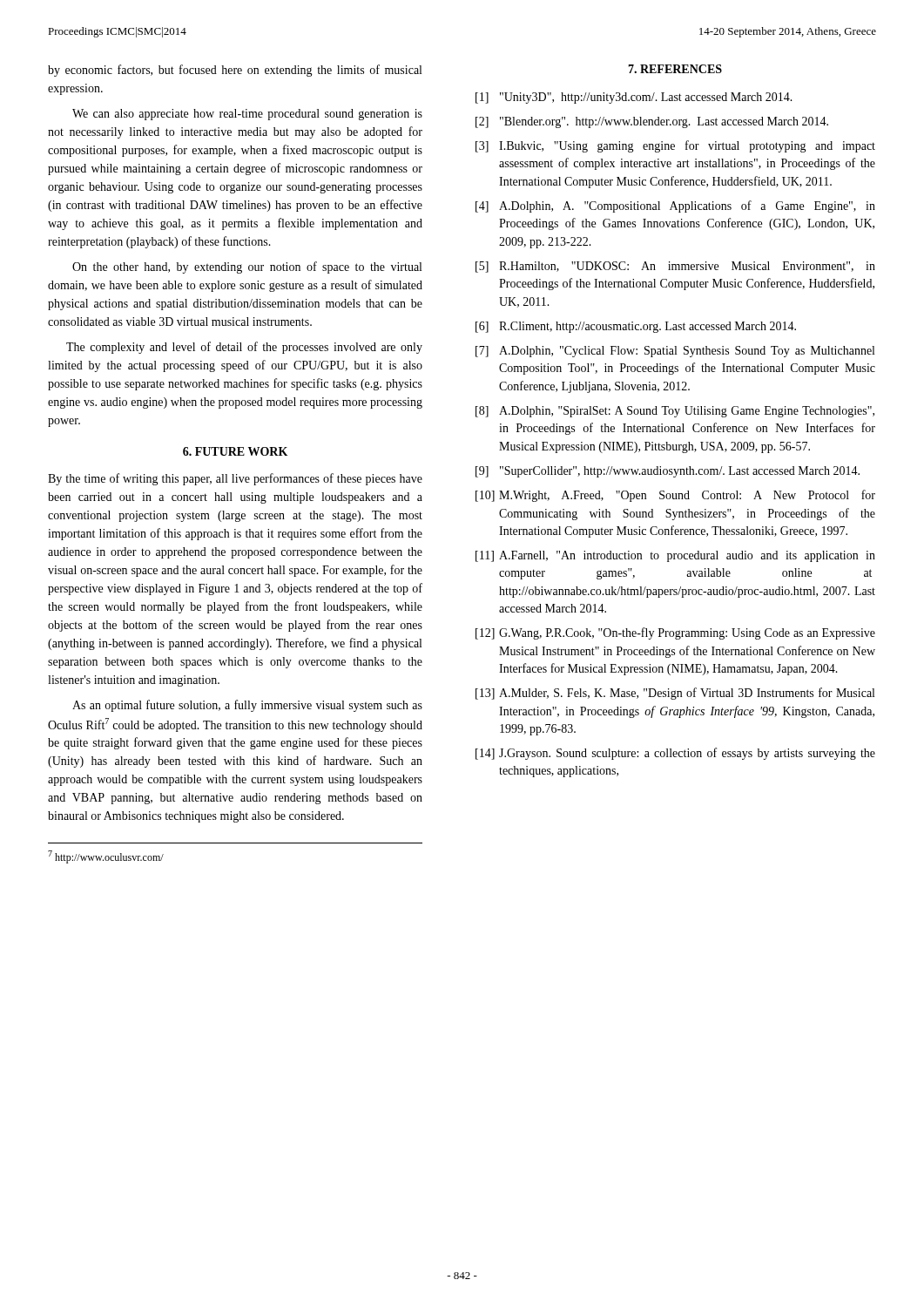Find the list item that reads "[4] A.Dolphin, A."

(675, 224)
